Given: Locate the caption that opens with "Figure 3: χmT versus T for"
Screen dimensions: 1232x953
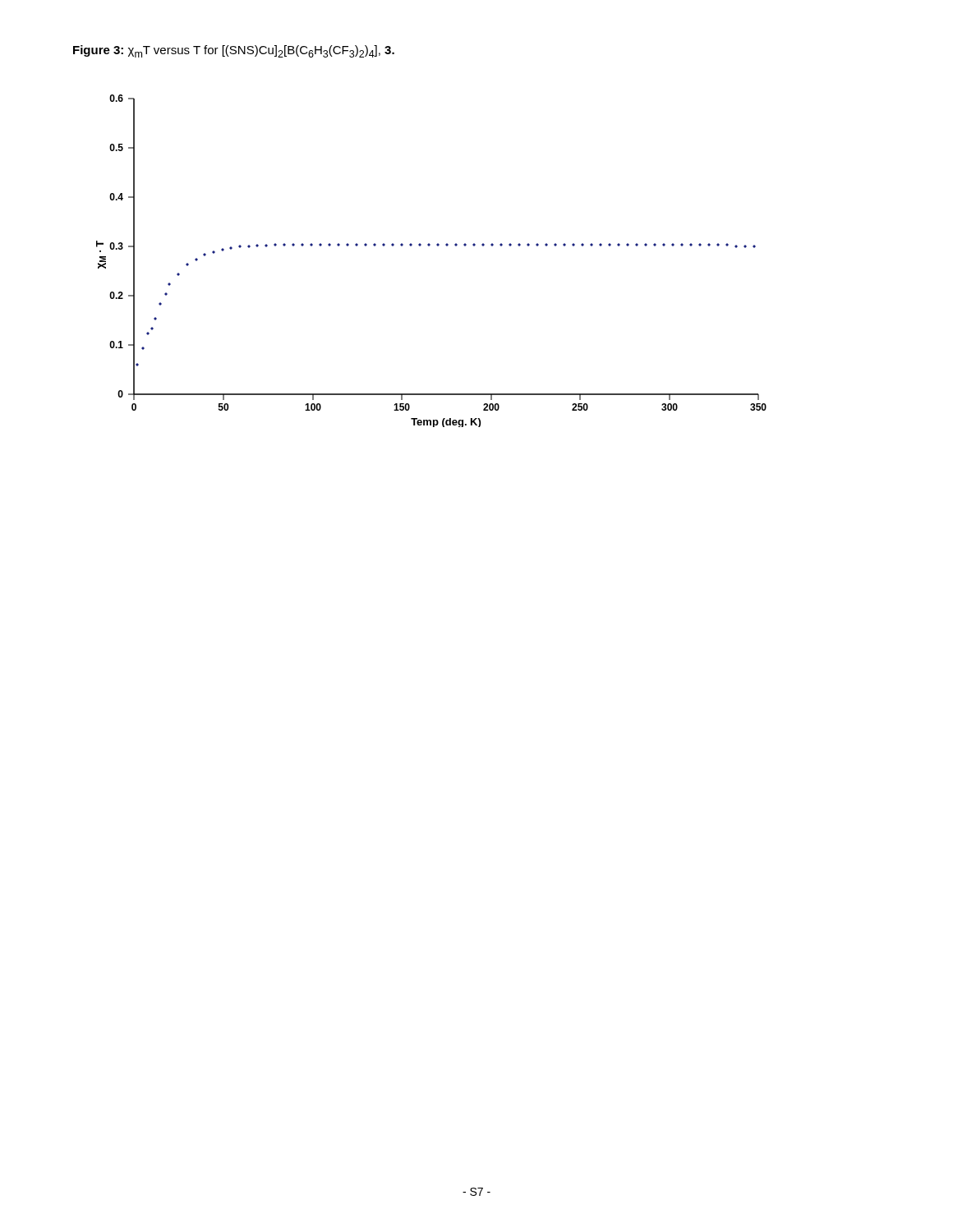Looking at the screenshot, I should pos(234,51).
